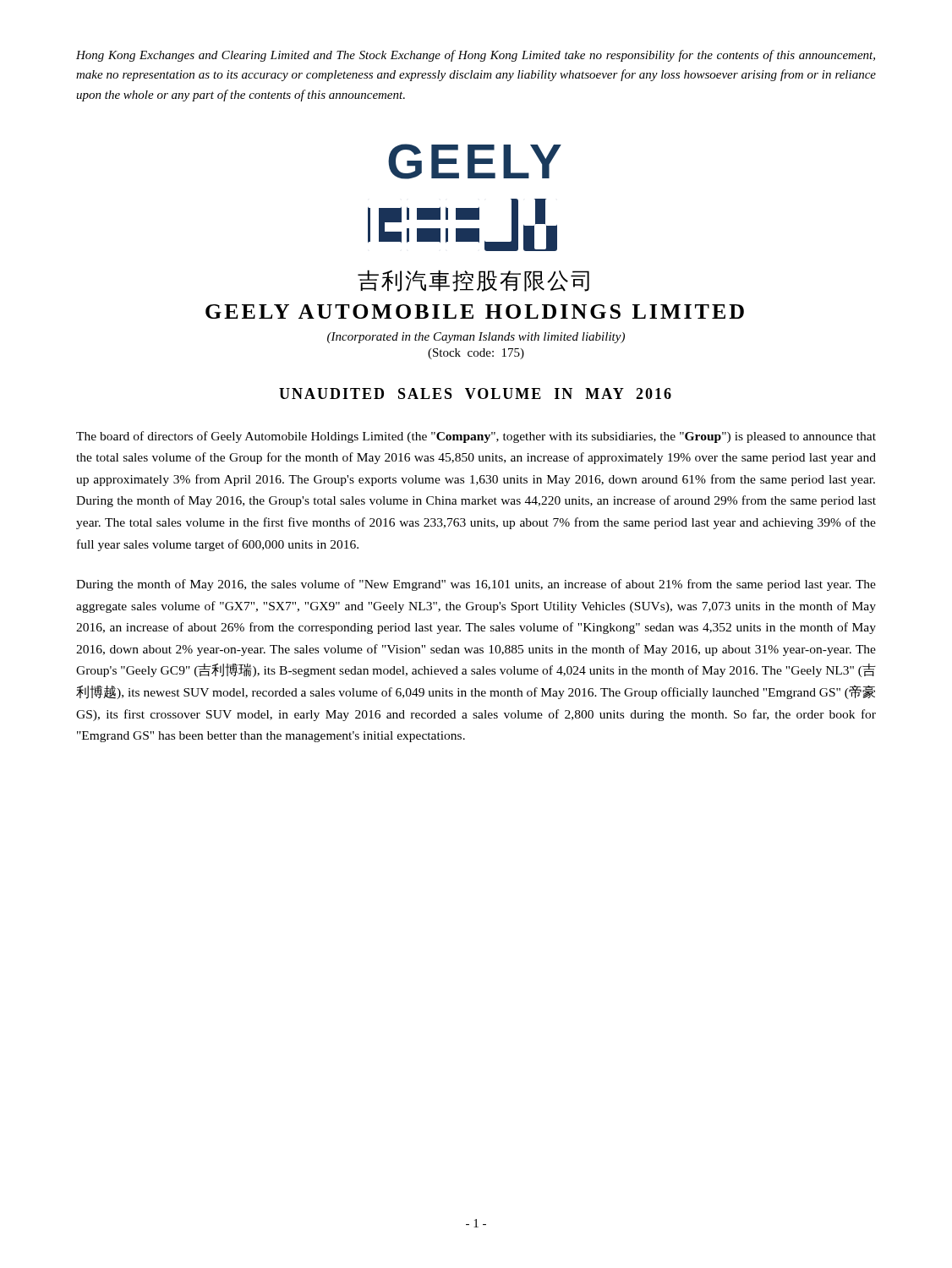Find the text block starting "吉利汽車控股有限公司 GEELY AUTOMOBILE HOLDINGS LIMITED"

pos(476,295)
